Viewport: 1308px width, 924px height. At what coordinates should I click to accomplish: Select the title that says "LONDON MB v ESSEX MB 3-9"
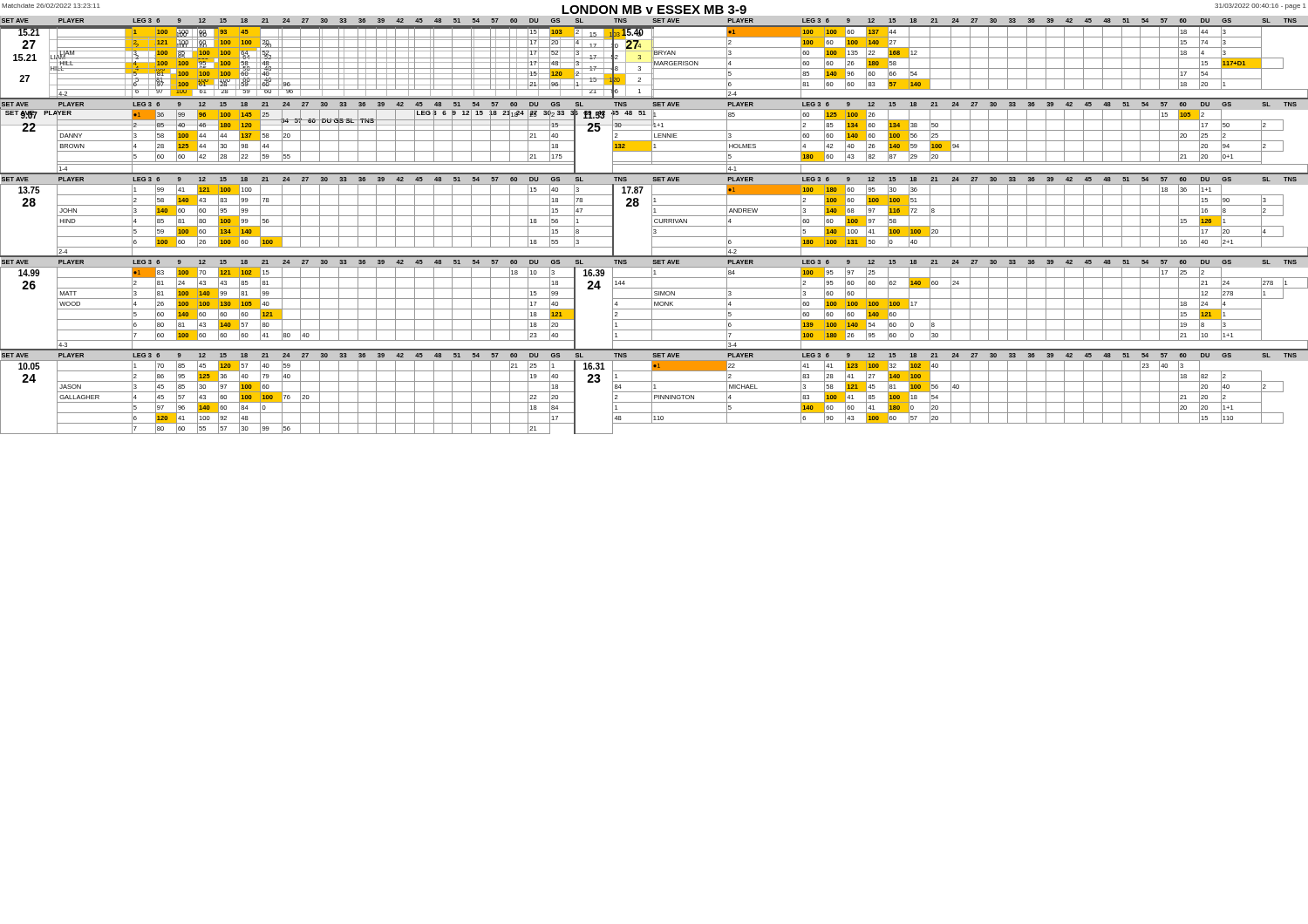coord(654,9)
